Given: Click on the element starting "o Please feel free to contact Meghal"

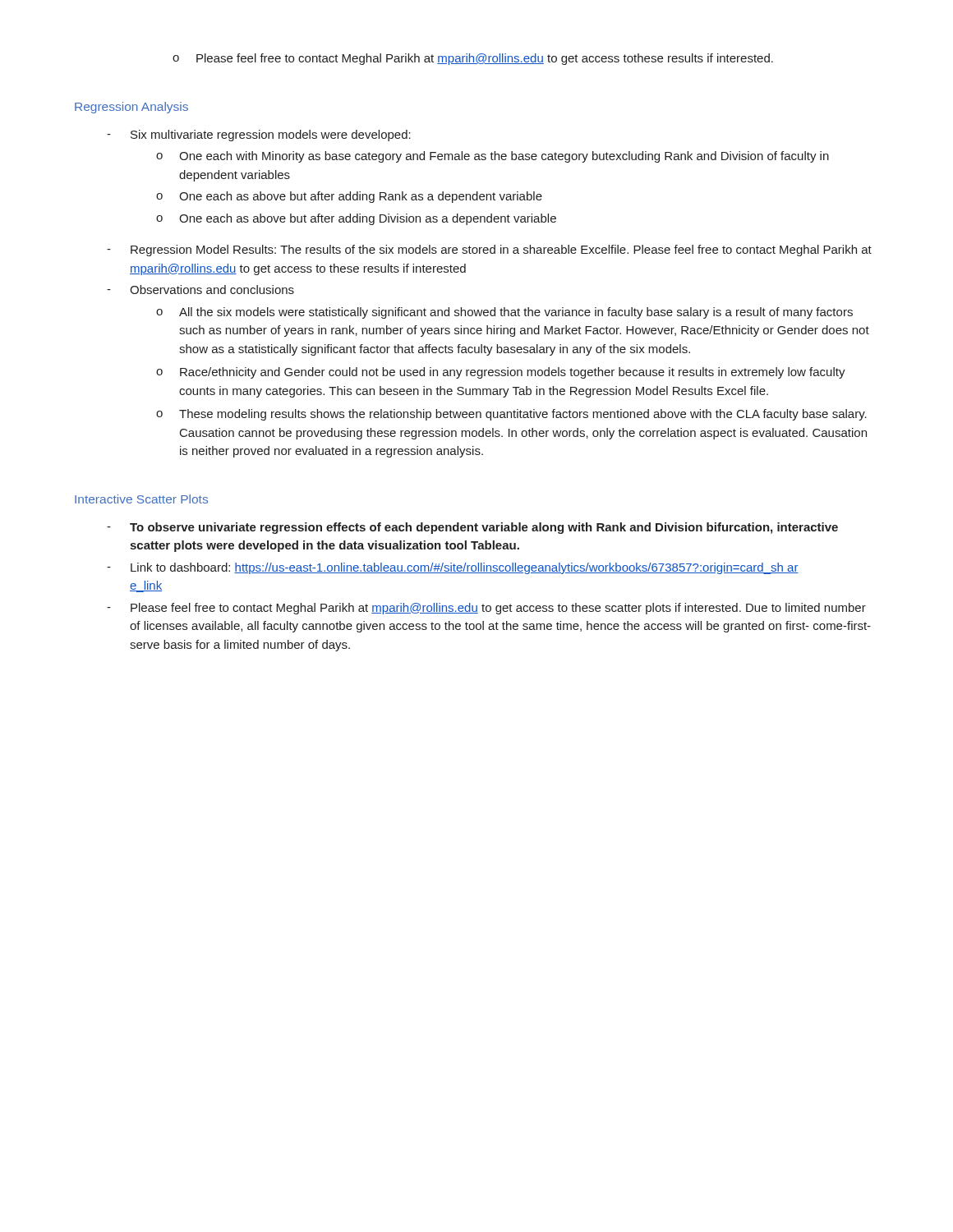Looking at the screenshot, I should tap(526, 59).
